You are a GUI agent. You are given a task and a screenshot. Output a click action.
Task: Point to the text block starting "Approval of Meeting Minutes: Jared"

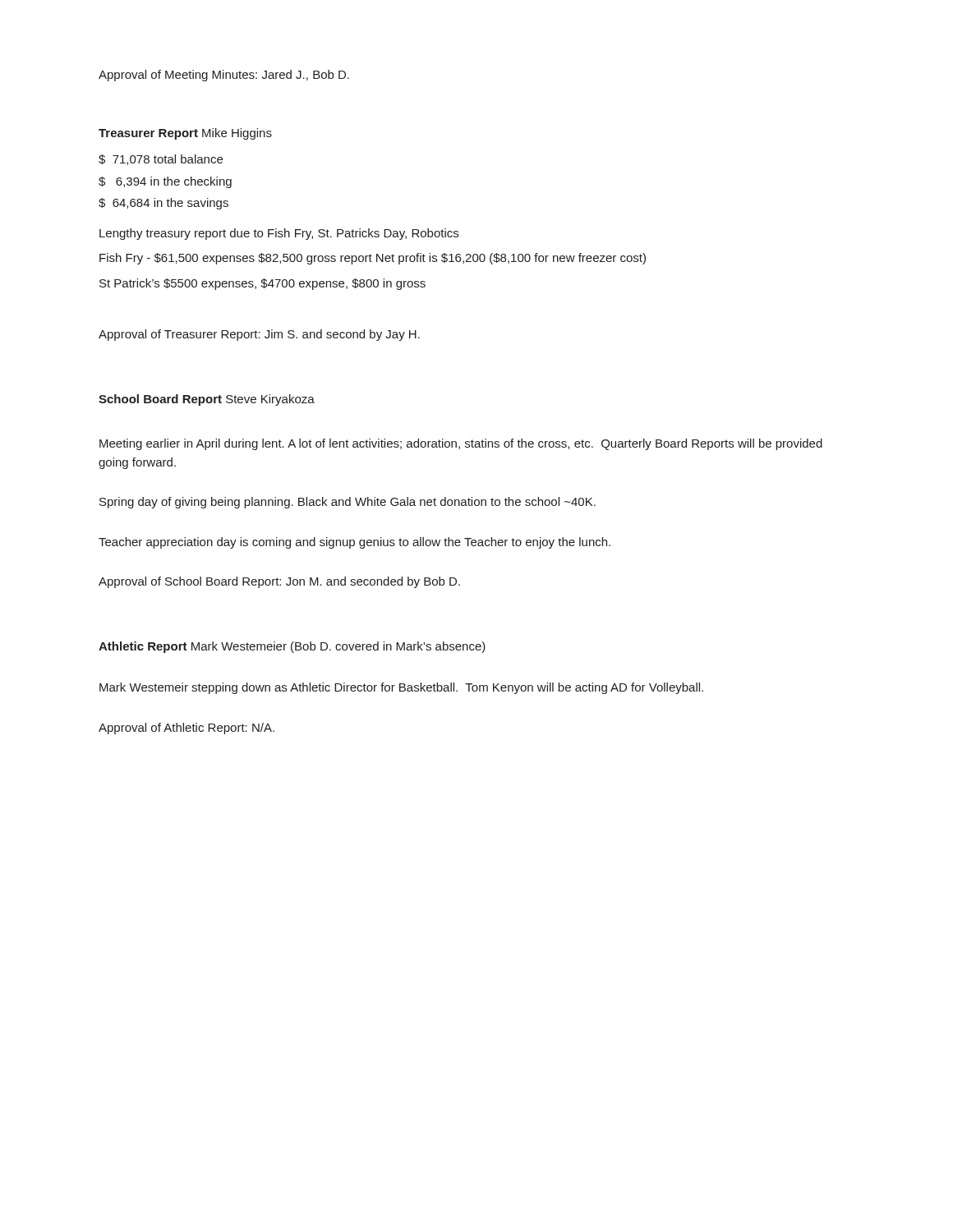tap(224, 76)
